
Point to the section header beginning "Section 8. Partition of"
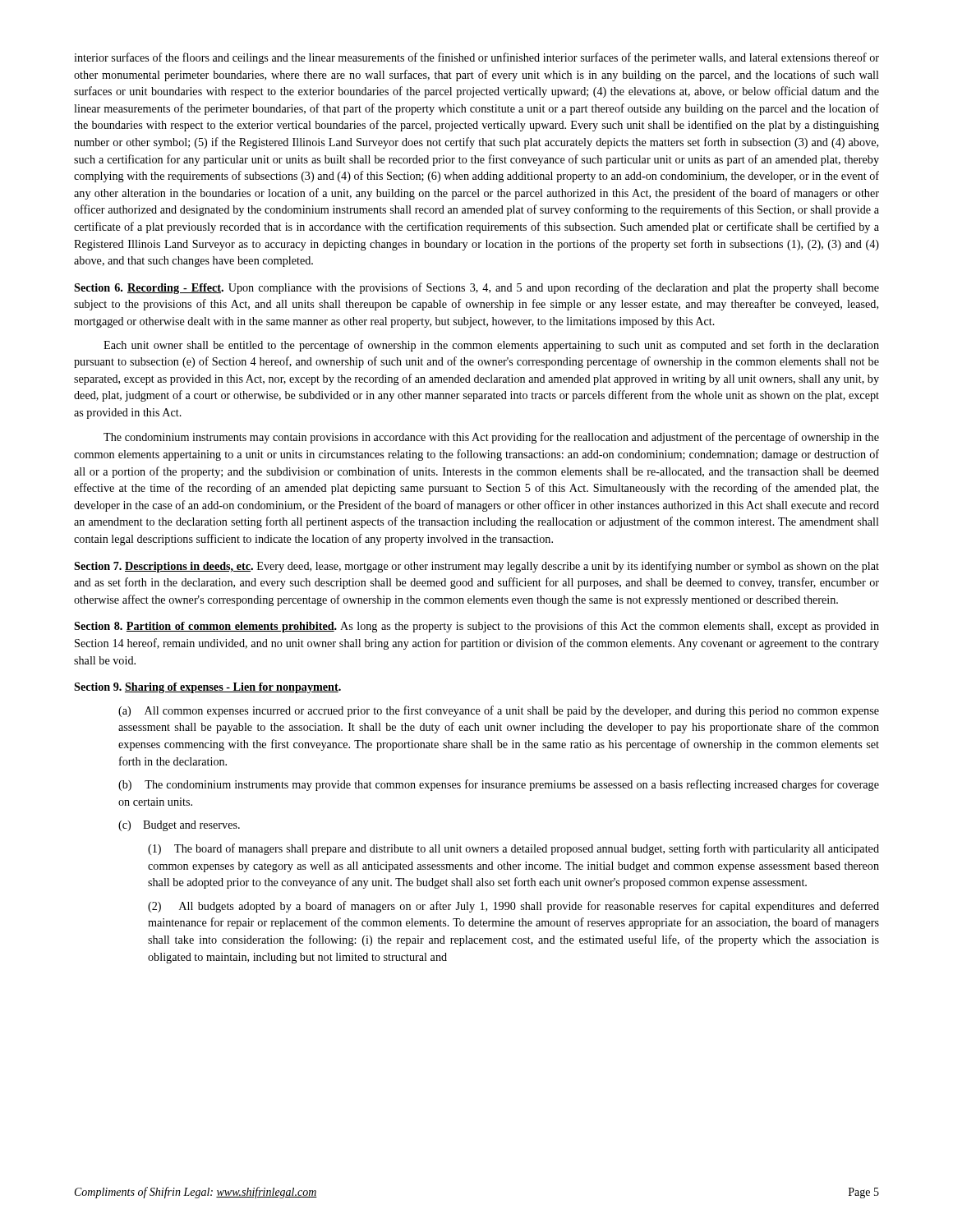coord(476,643)
